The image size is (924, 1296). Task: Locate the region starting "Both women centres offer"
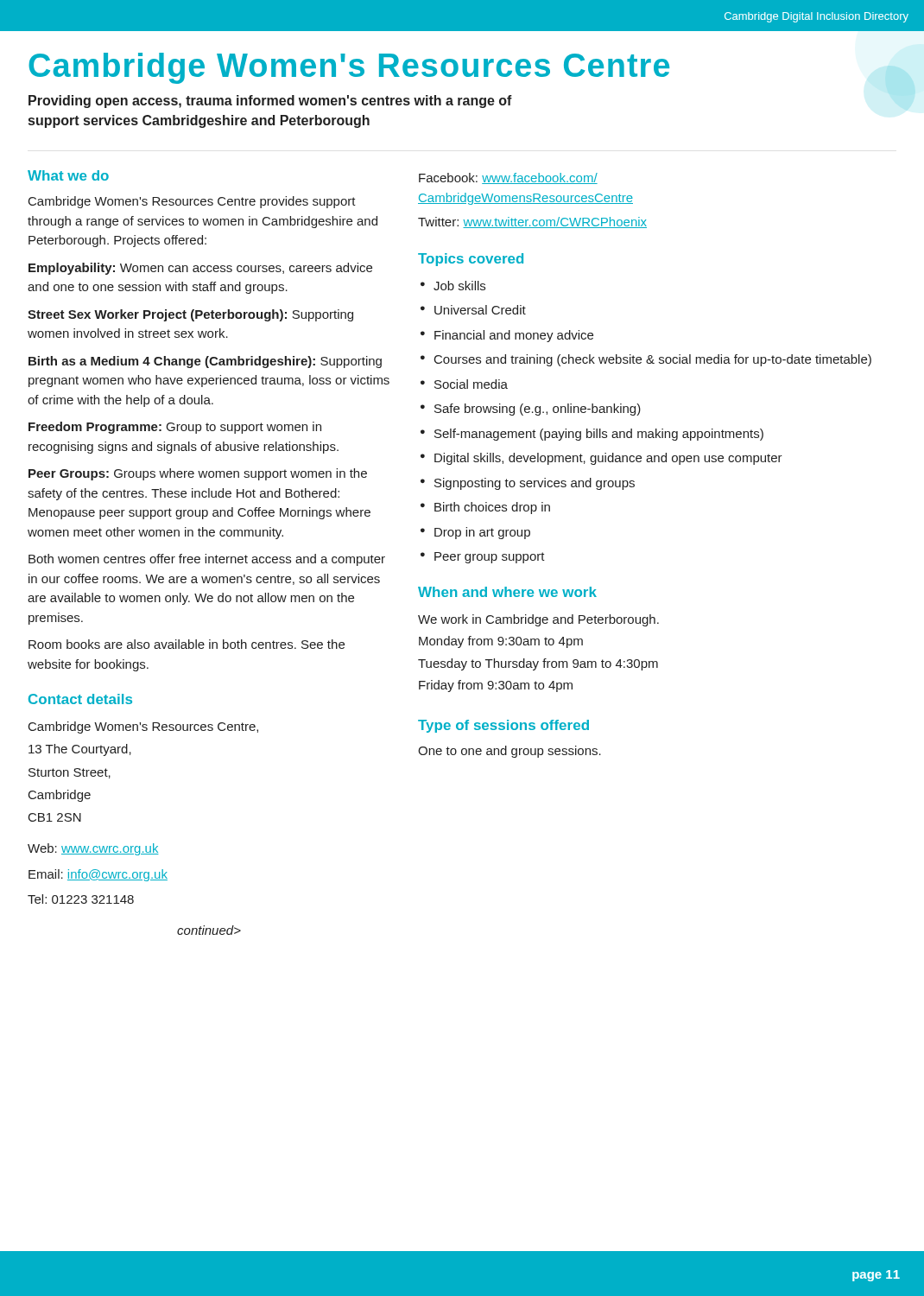(x=206, y=588)
